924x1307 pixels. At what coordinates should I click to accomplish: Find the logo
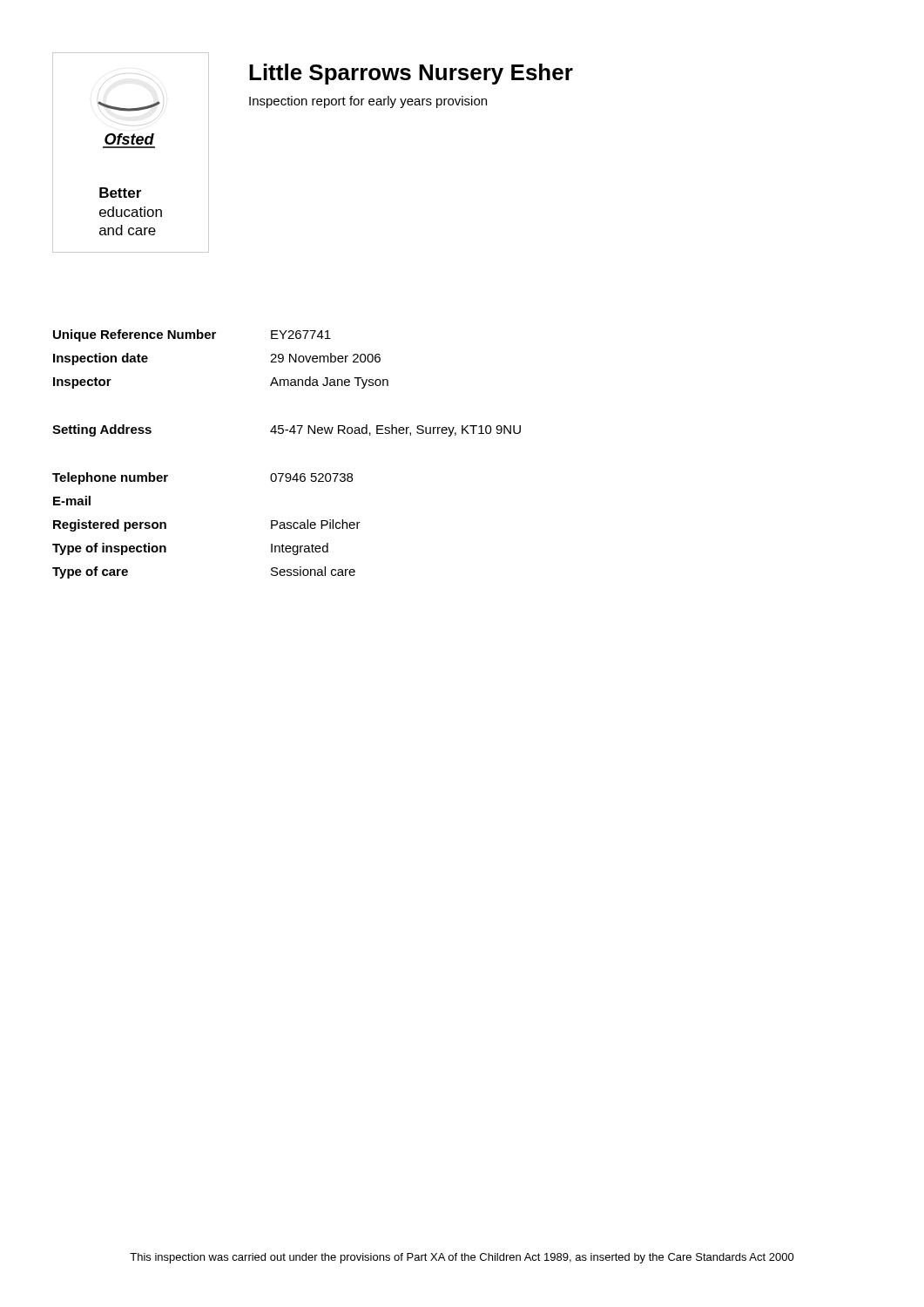[131, 152]
